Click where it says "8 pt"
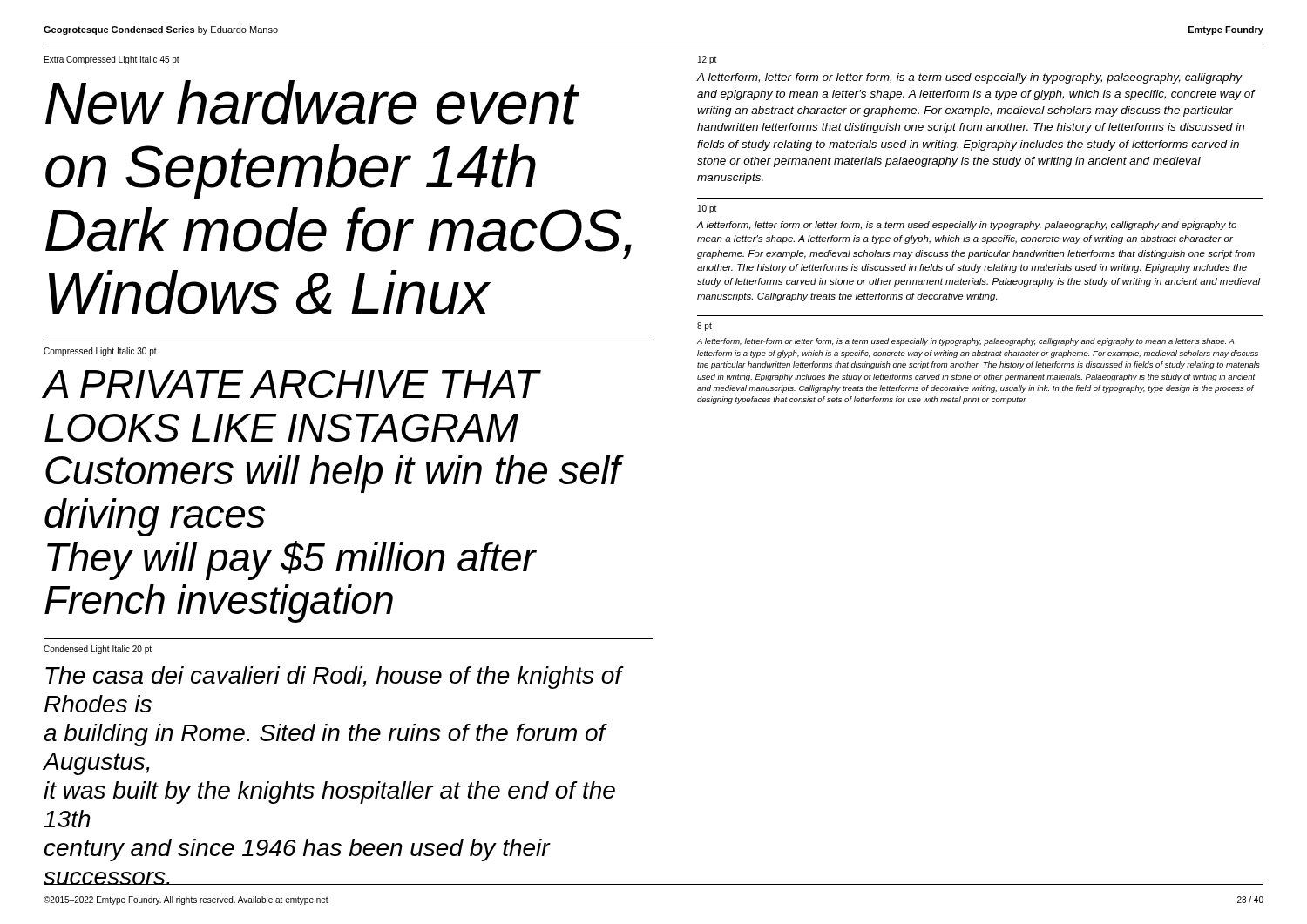This screenshot has height=924, width=1307. 704,326
